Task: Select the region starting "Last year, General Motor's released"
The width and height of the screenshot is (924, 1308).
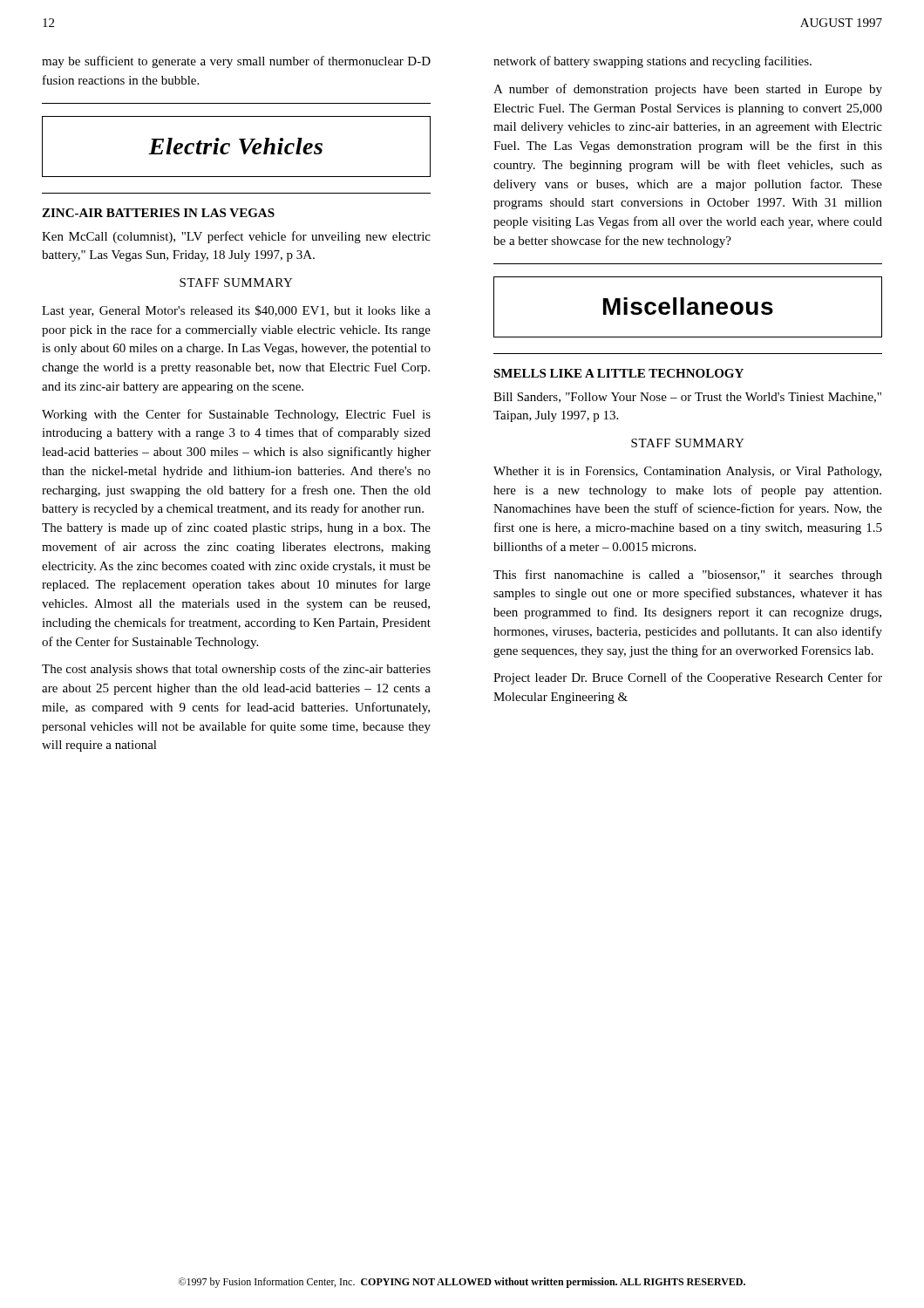Action: (x=236, y=349)
